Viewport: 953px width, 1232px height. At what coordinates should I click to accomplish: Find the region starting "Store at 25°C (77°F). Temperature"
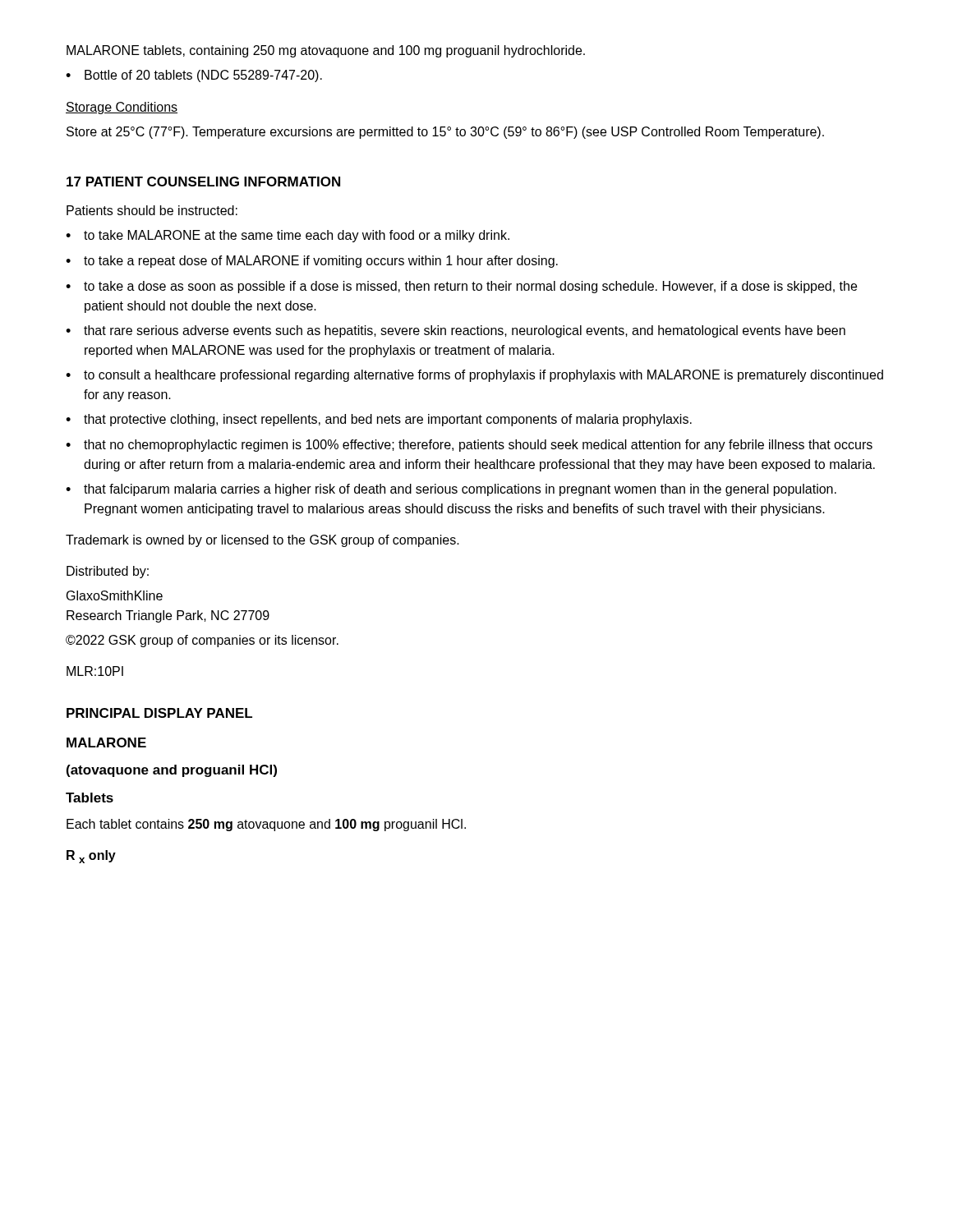pyautogui.click(x=445, y=132)
